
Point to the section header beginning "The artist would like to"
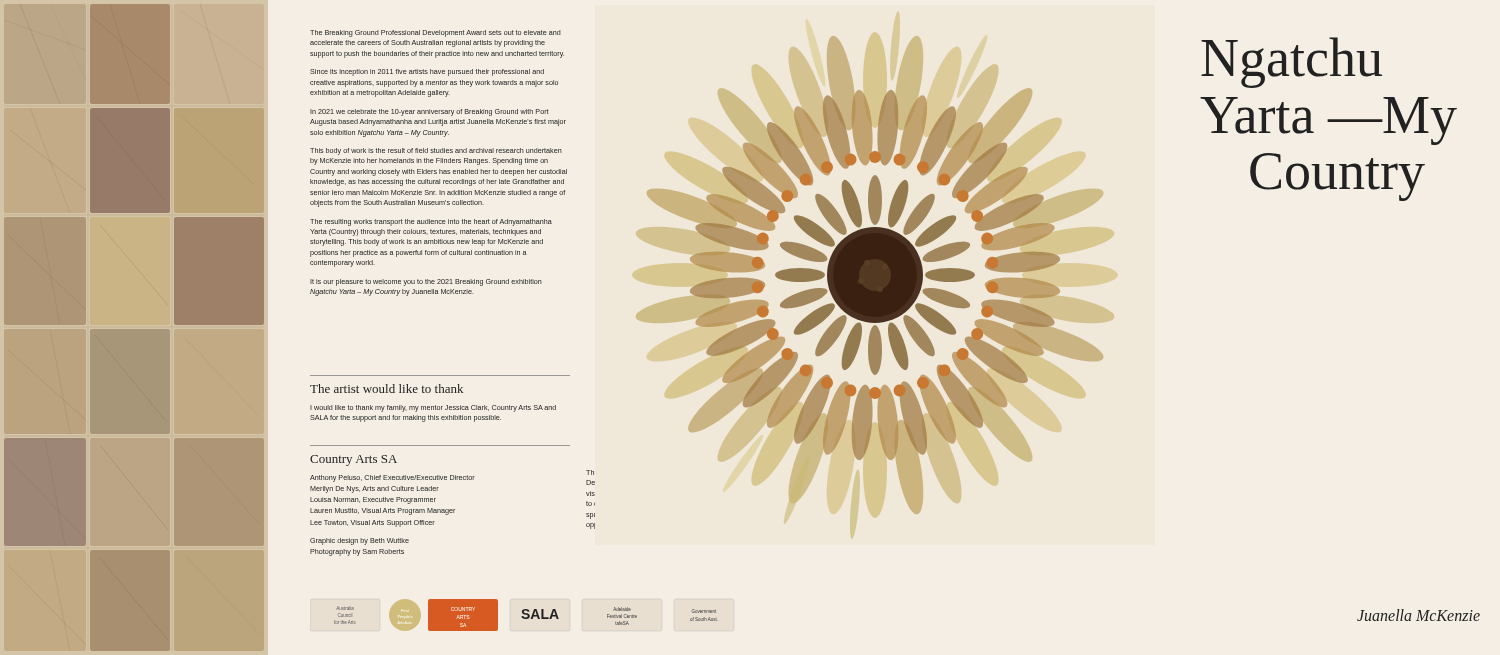440,399
